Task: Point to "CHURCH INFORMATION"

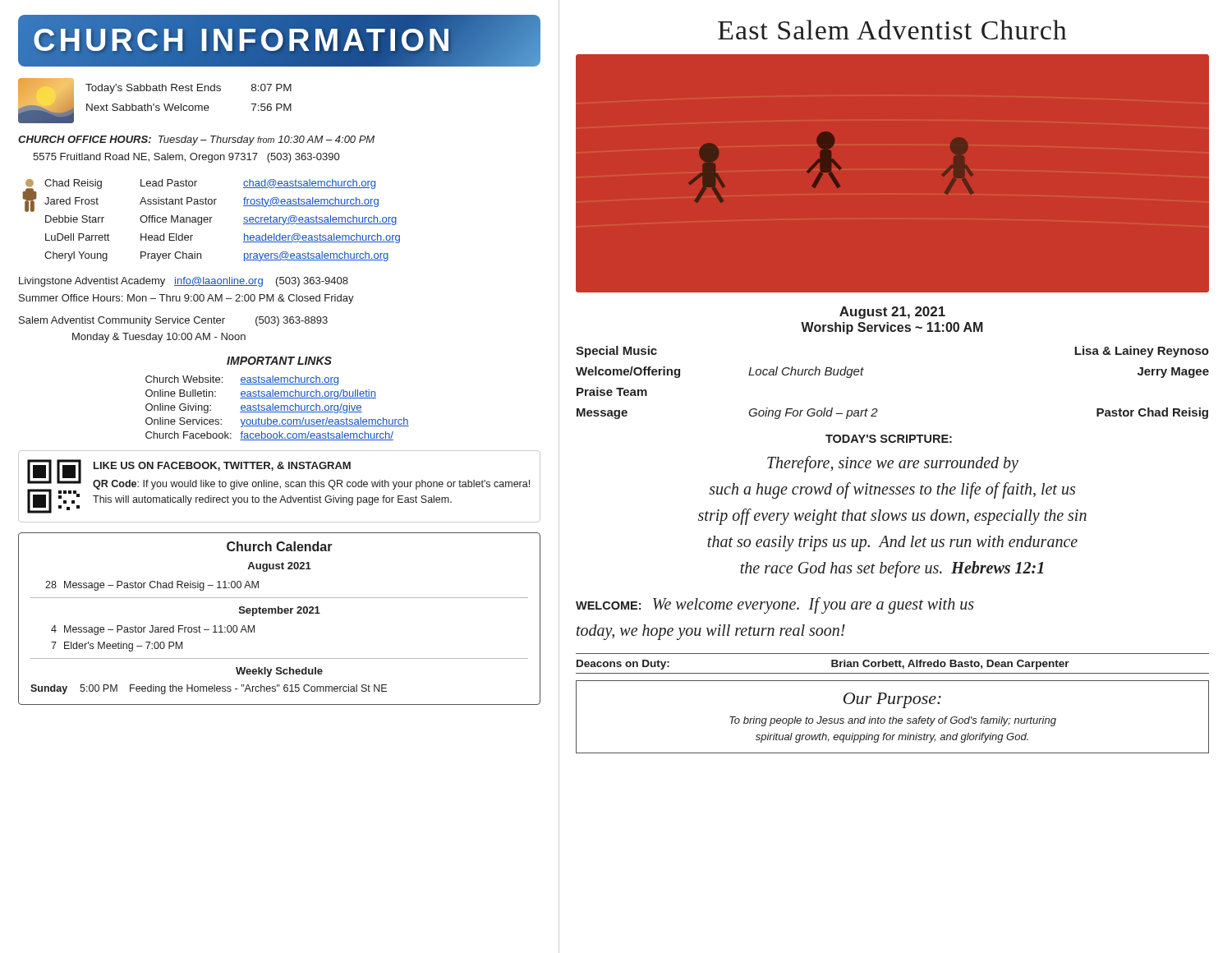Action: pos(279,41)
